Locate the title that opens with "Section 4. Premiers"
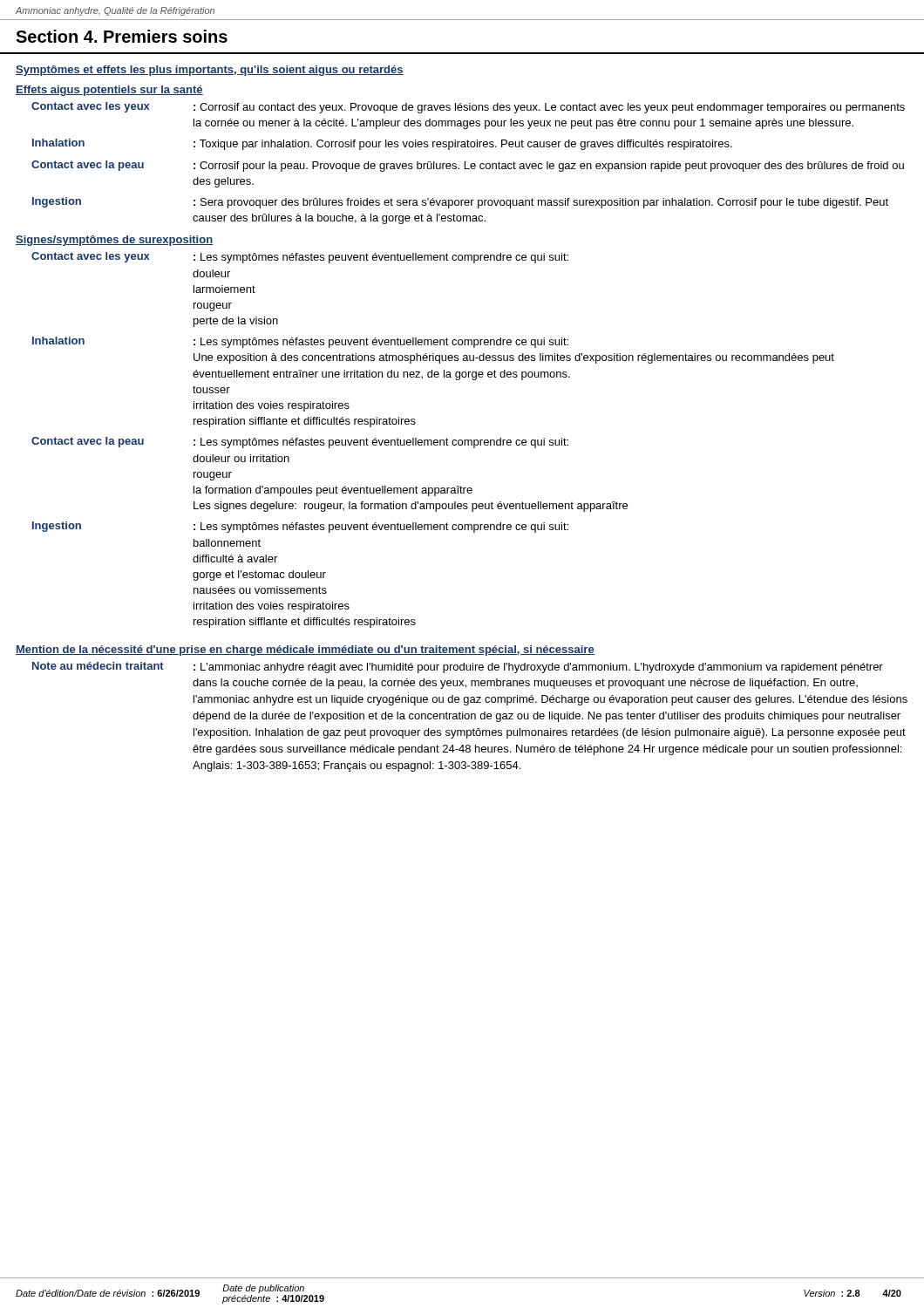The width and height of the screenshot is (924, 1308). [x=122, y=37]
